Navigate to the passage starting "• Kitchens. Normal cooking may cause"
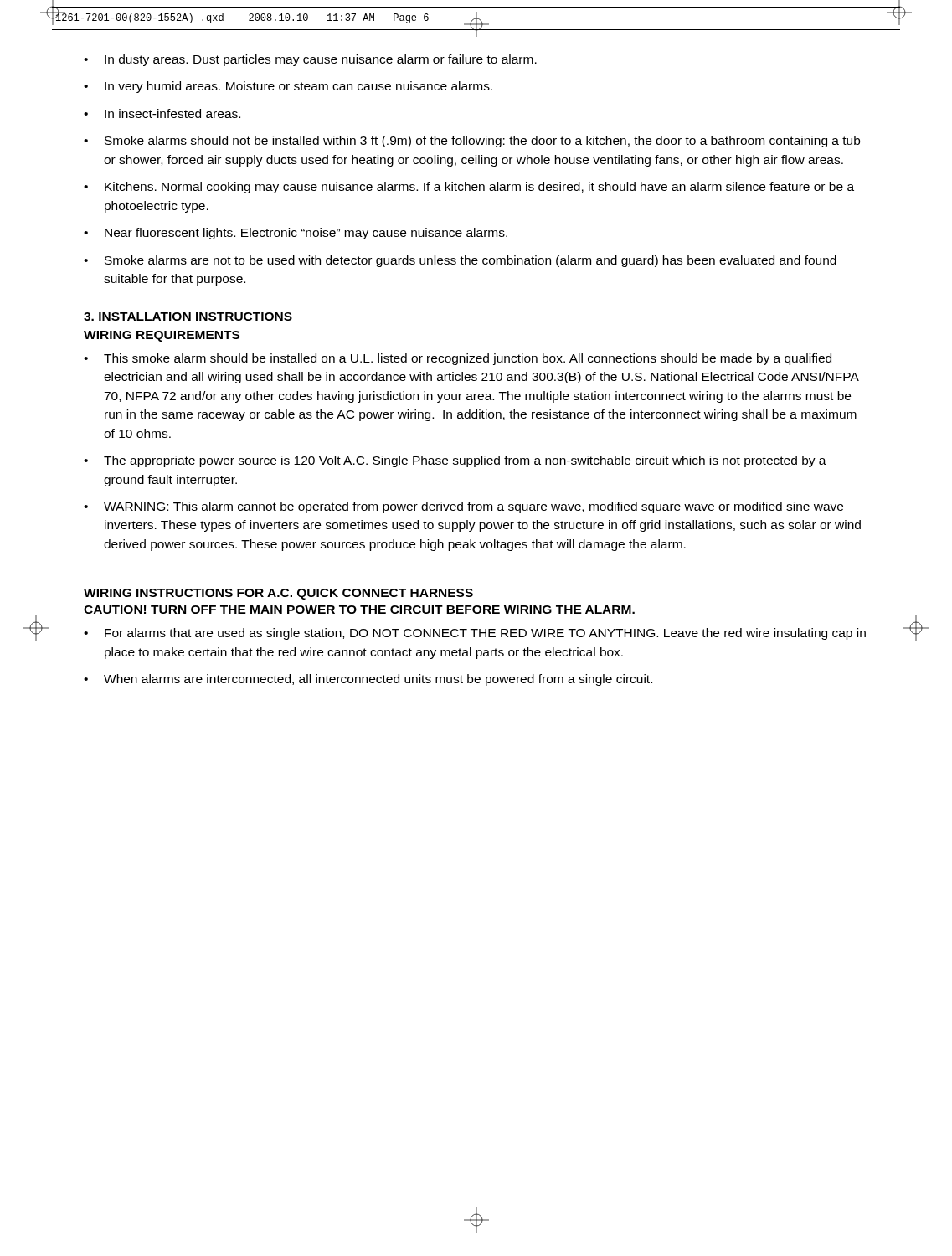 [x=476, y=197]
